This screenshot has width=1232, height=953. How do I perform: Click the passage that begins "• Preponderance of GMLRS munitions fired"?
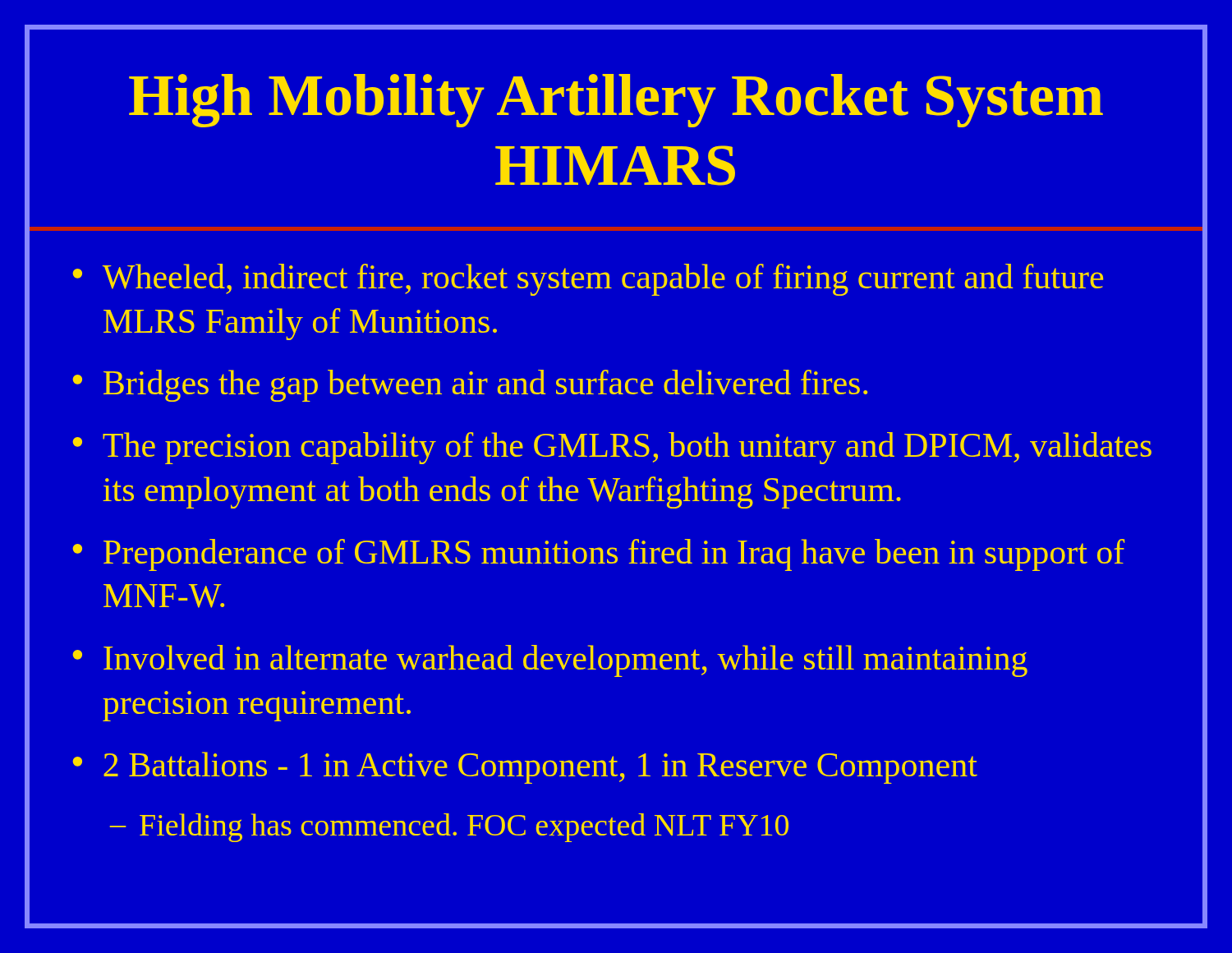pyautogui.click(x=612, y=575)
